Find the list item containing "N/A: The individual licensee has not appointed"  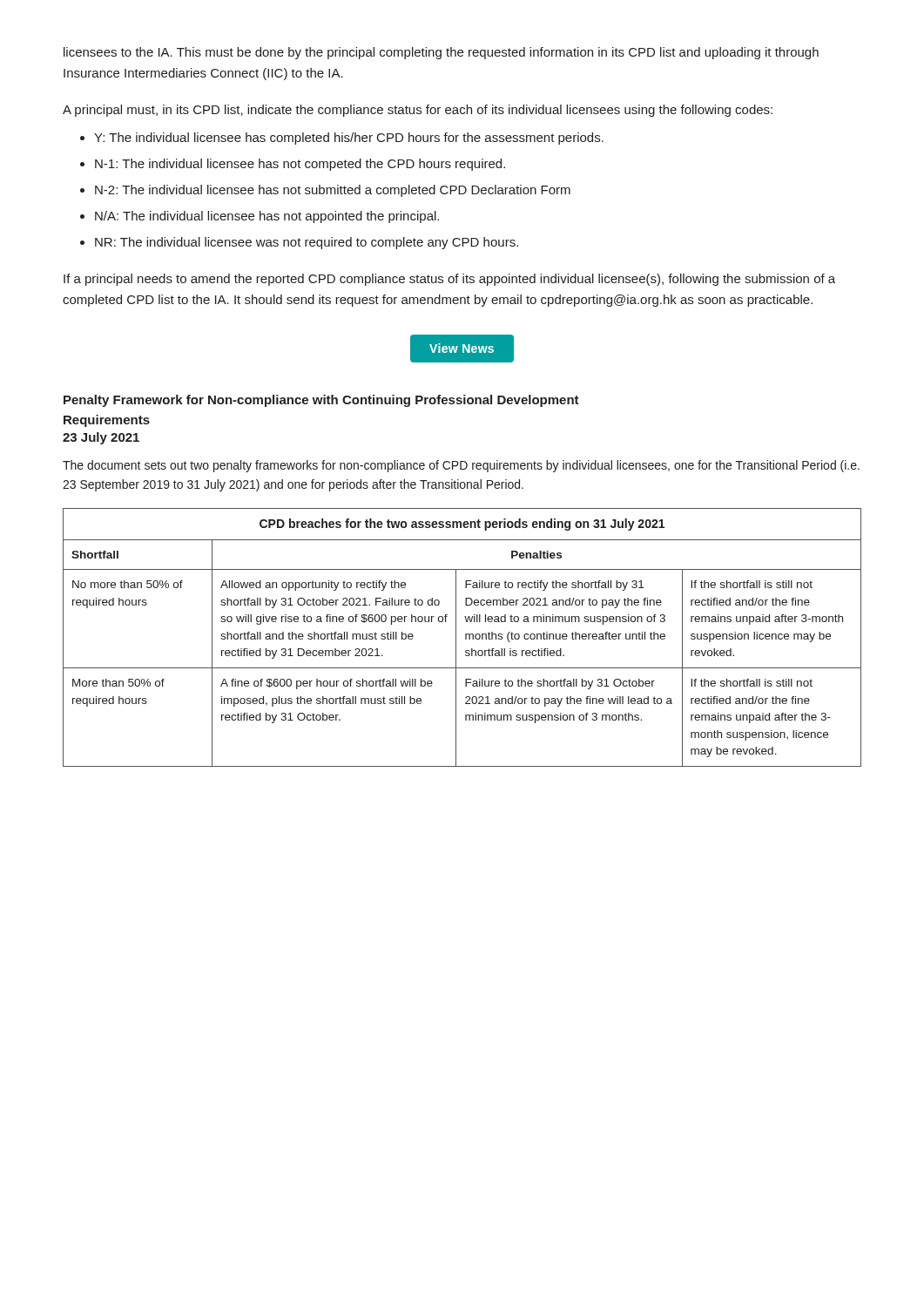267,216
